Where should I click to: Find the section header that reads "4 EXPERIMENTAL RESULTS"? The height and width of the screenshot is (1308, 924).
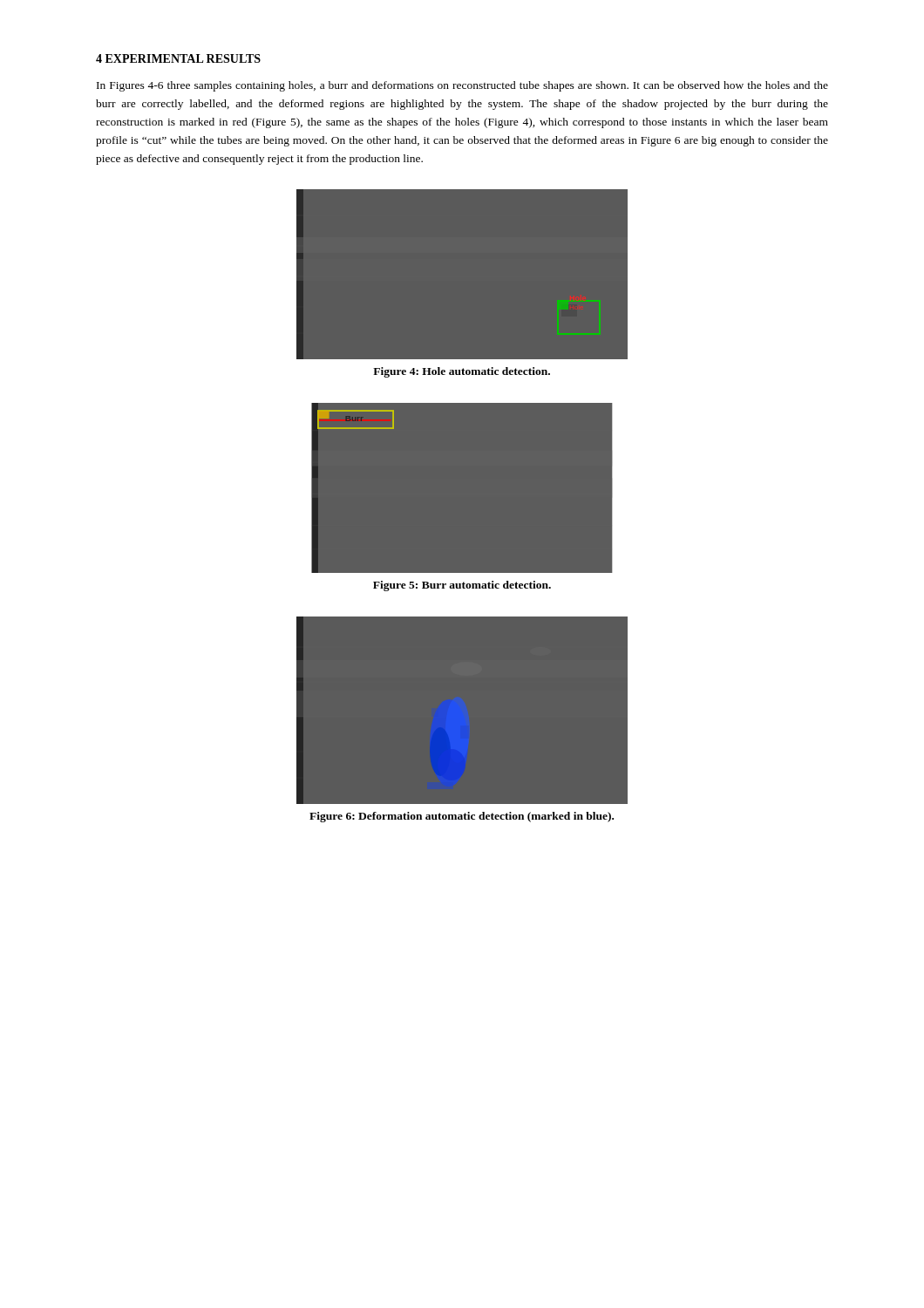[178, 59]
